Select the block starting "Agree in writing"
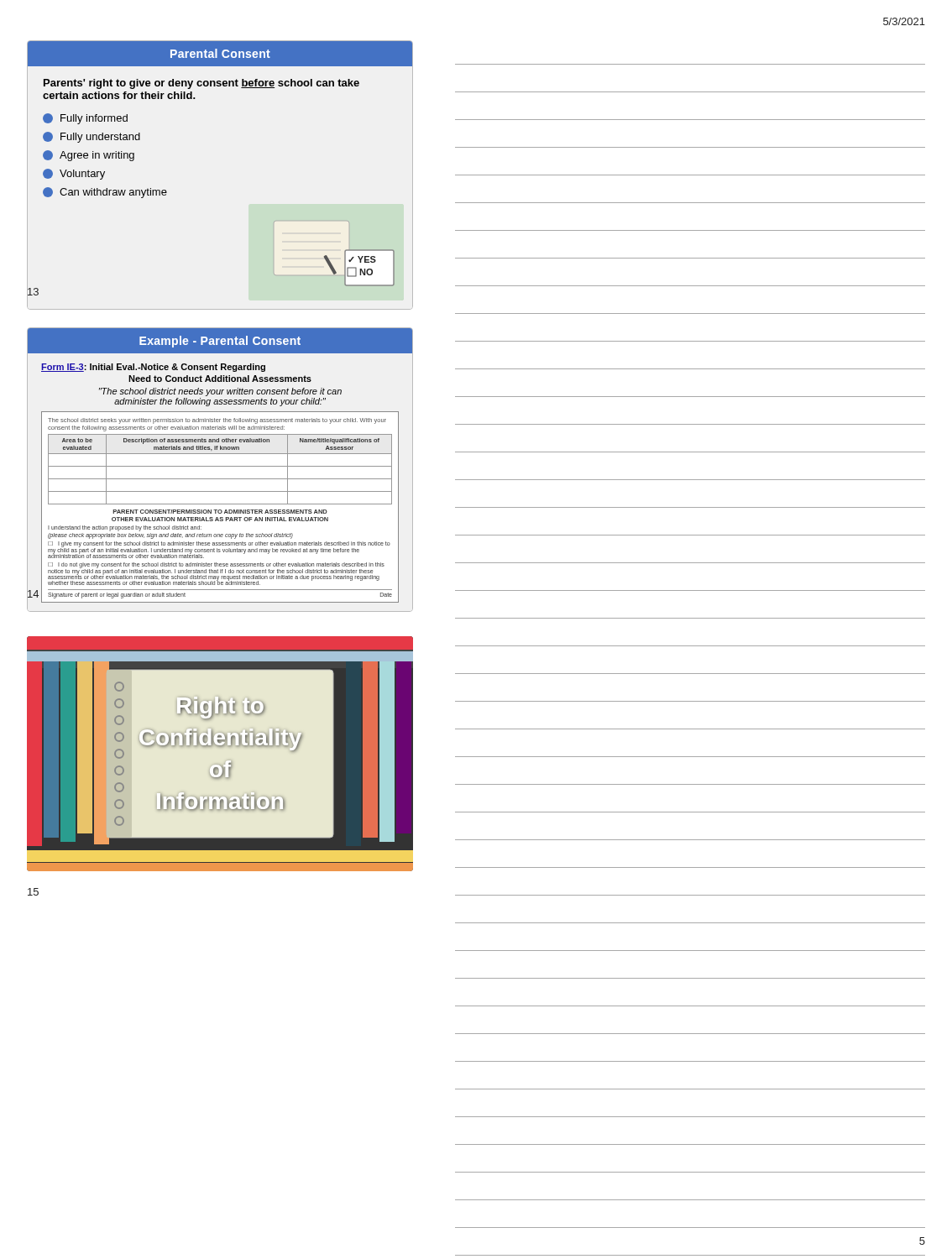 tap(89, 155)
